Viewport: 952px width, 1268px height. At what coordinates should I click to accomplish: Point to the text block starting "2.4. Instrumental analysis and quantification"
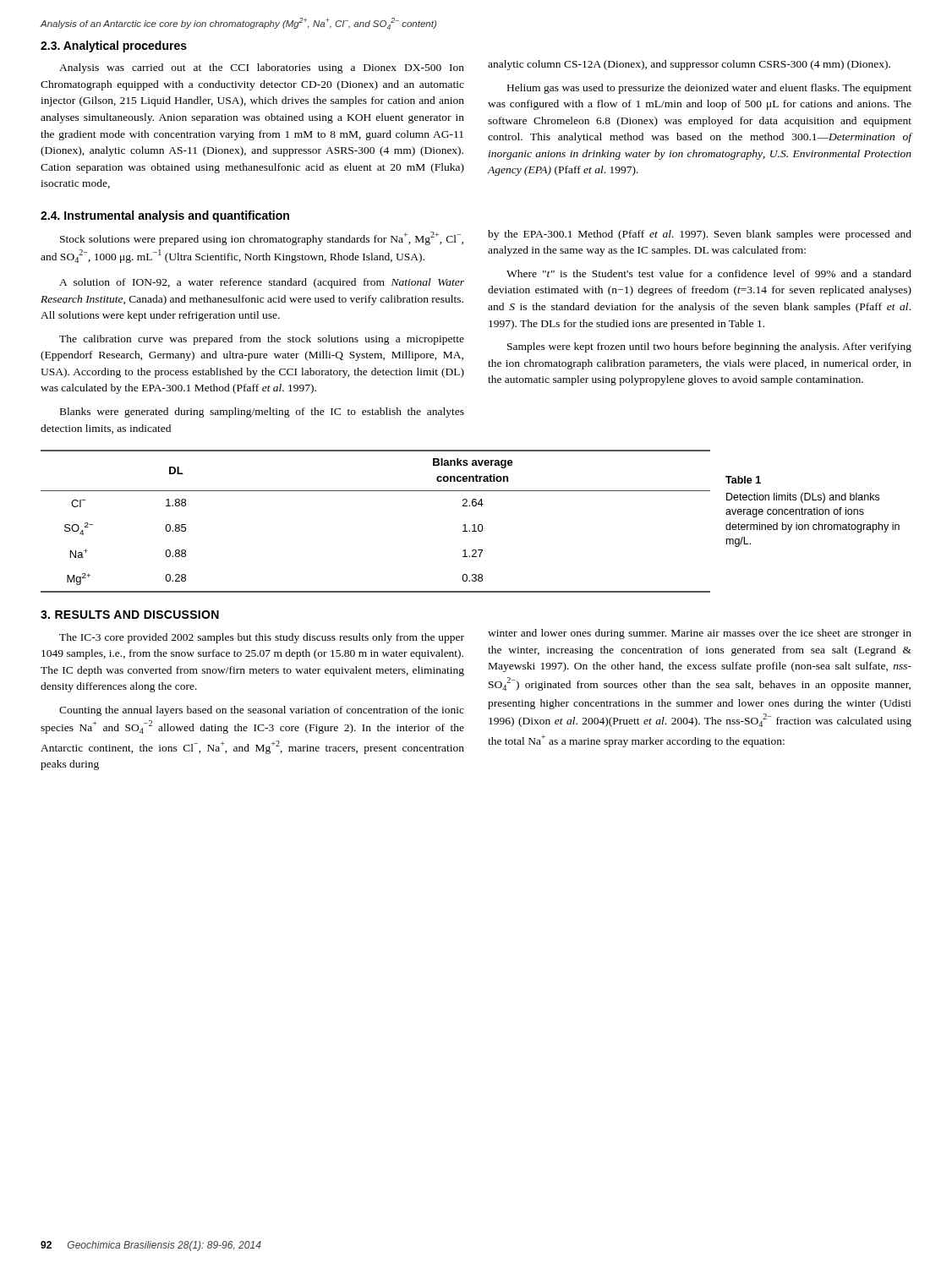pos(165,215)
